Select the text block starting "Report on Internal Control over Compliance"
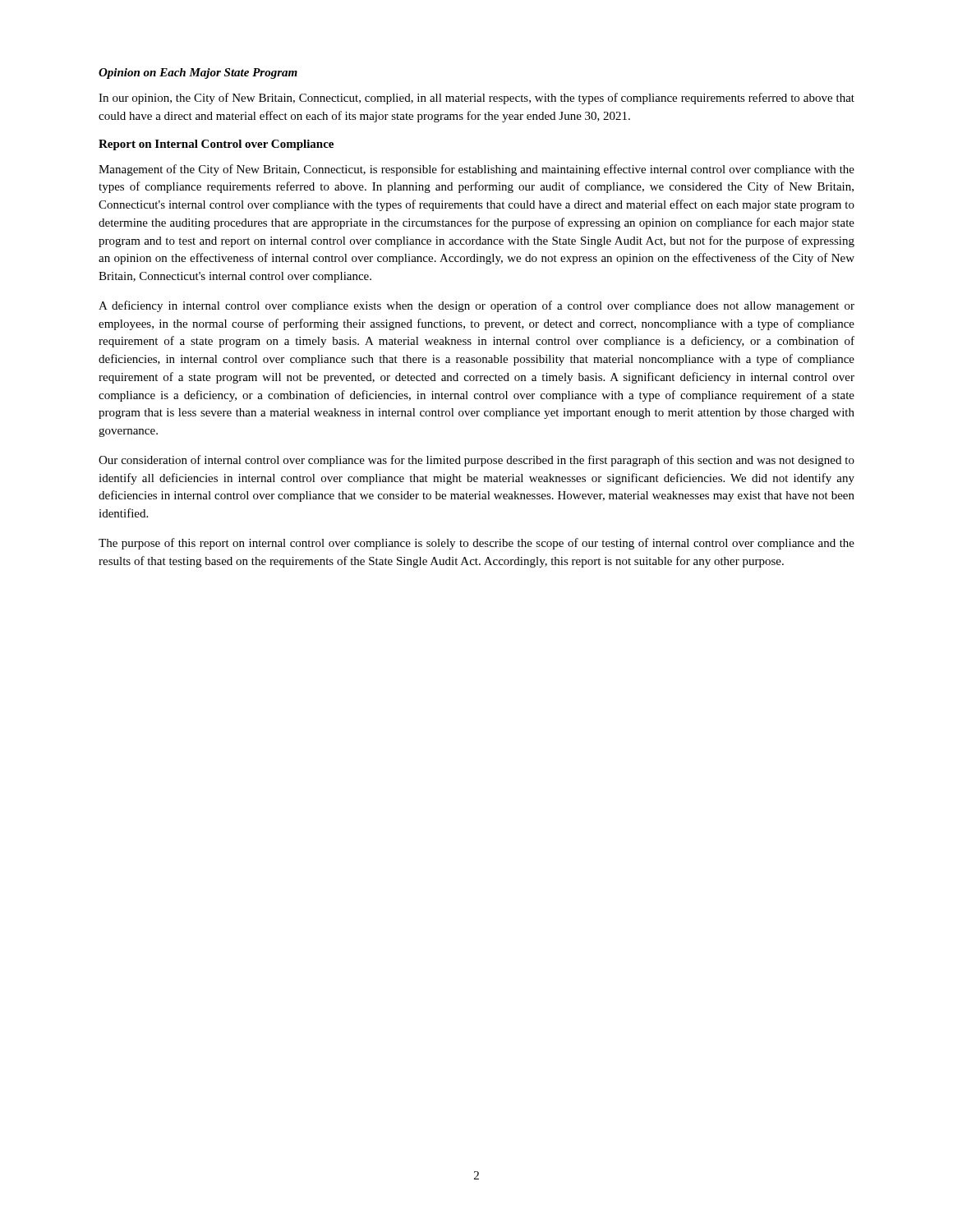The image size is (953, 1232). [x=216, y=143]
